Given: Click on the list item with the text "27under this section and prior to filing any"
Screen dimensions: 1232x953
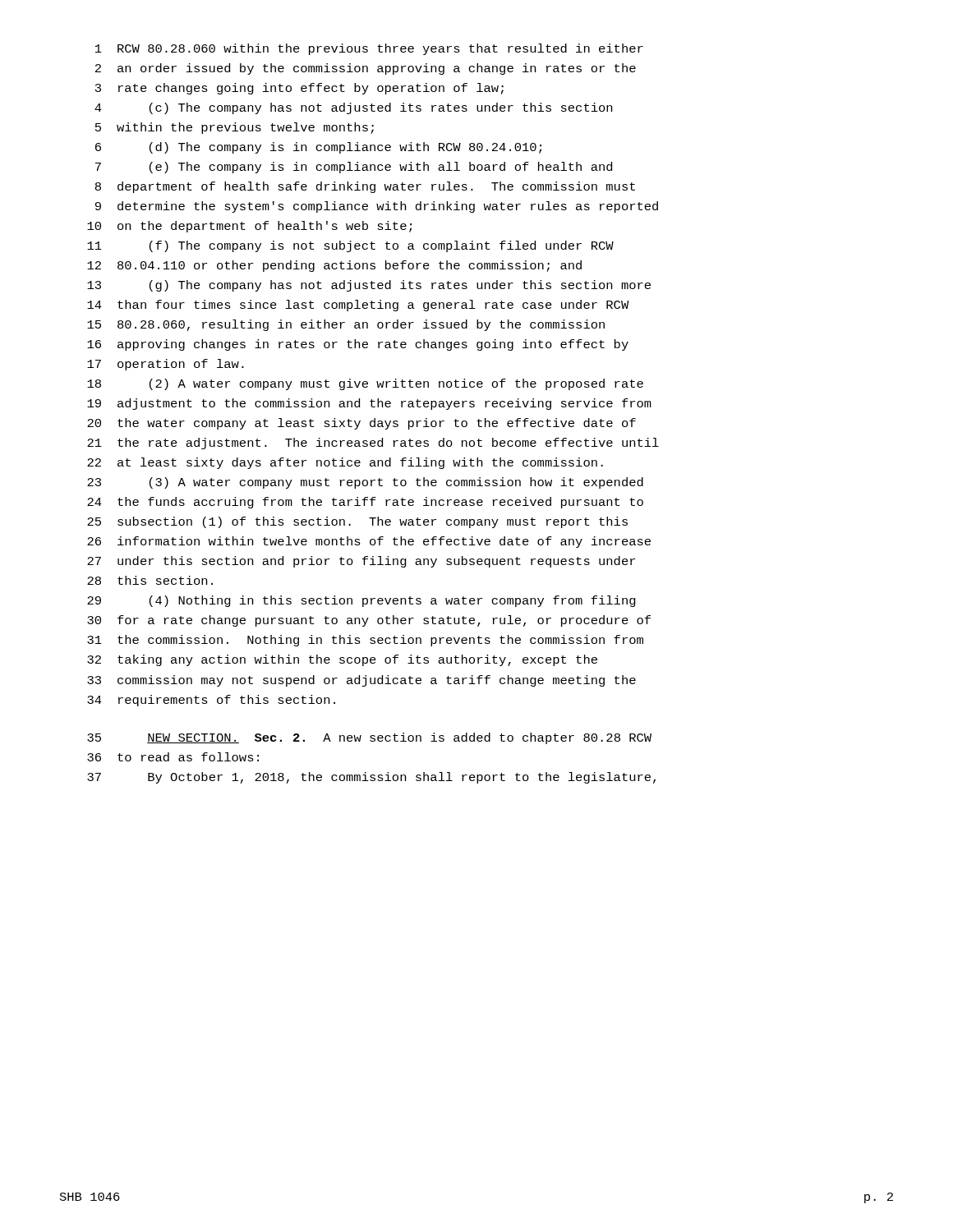Looking at the screenshot, I should [x=476, y=562].
